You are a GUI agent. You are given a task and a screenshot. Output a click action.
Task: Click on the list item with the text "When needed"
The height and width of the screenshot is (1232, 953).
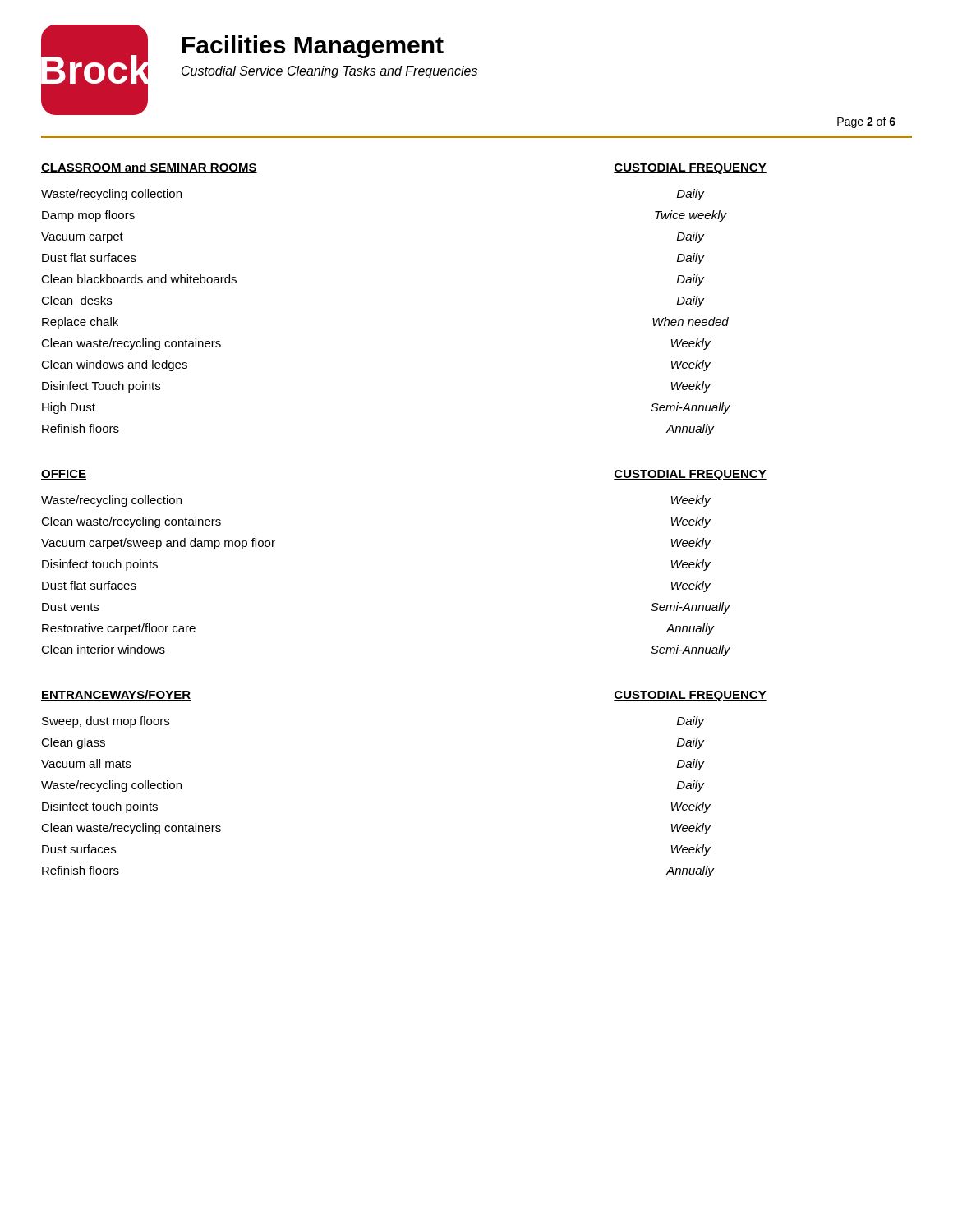click(690, 322)
